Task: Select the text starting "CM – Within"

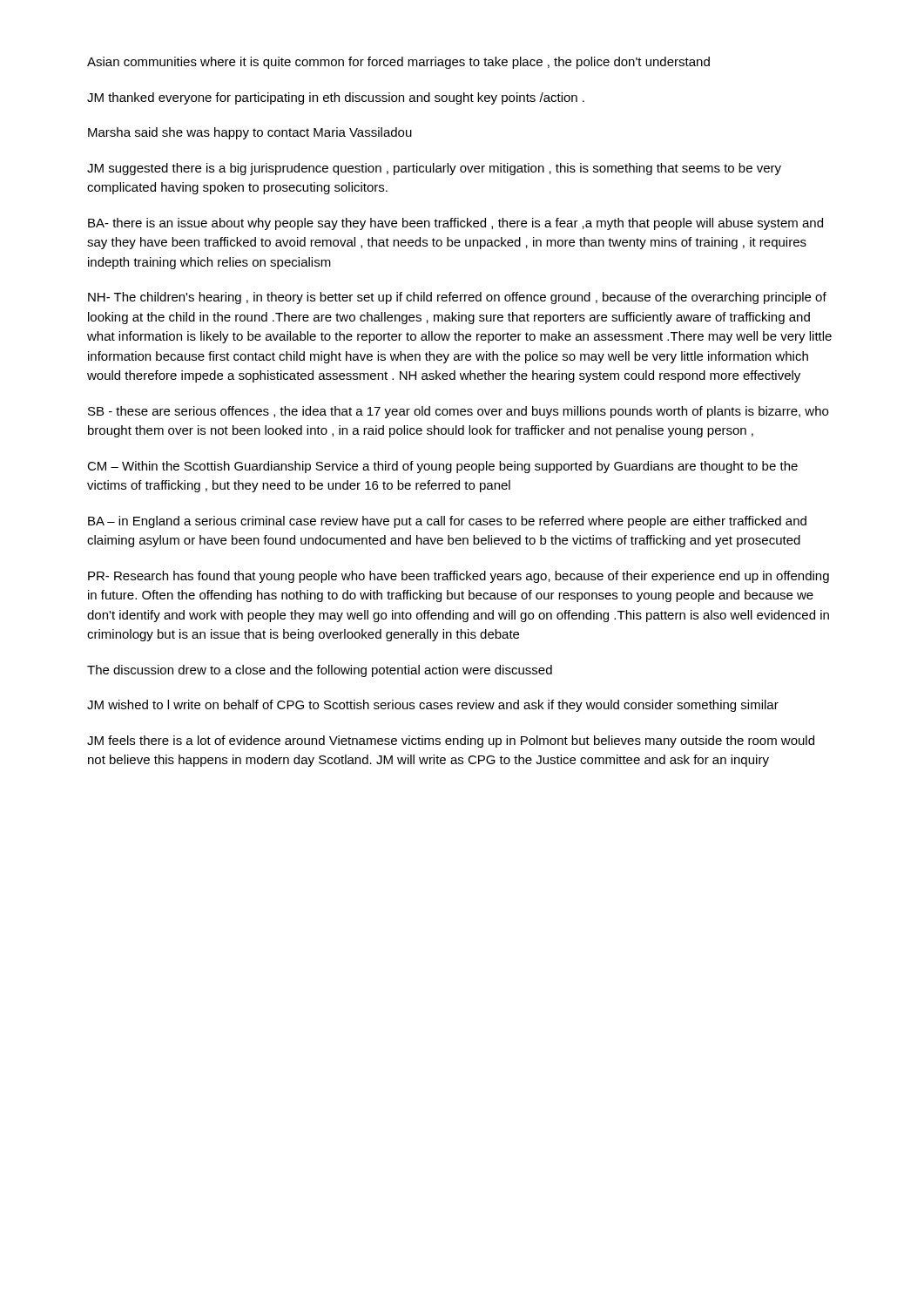Action: (443, 475)
